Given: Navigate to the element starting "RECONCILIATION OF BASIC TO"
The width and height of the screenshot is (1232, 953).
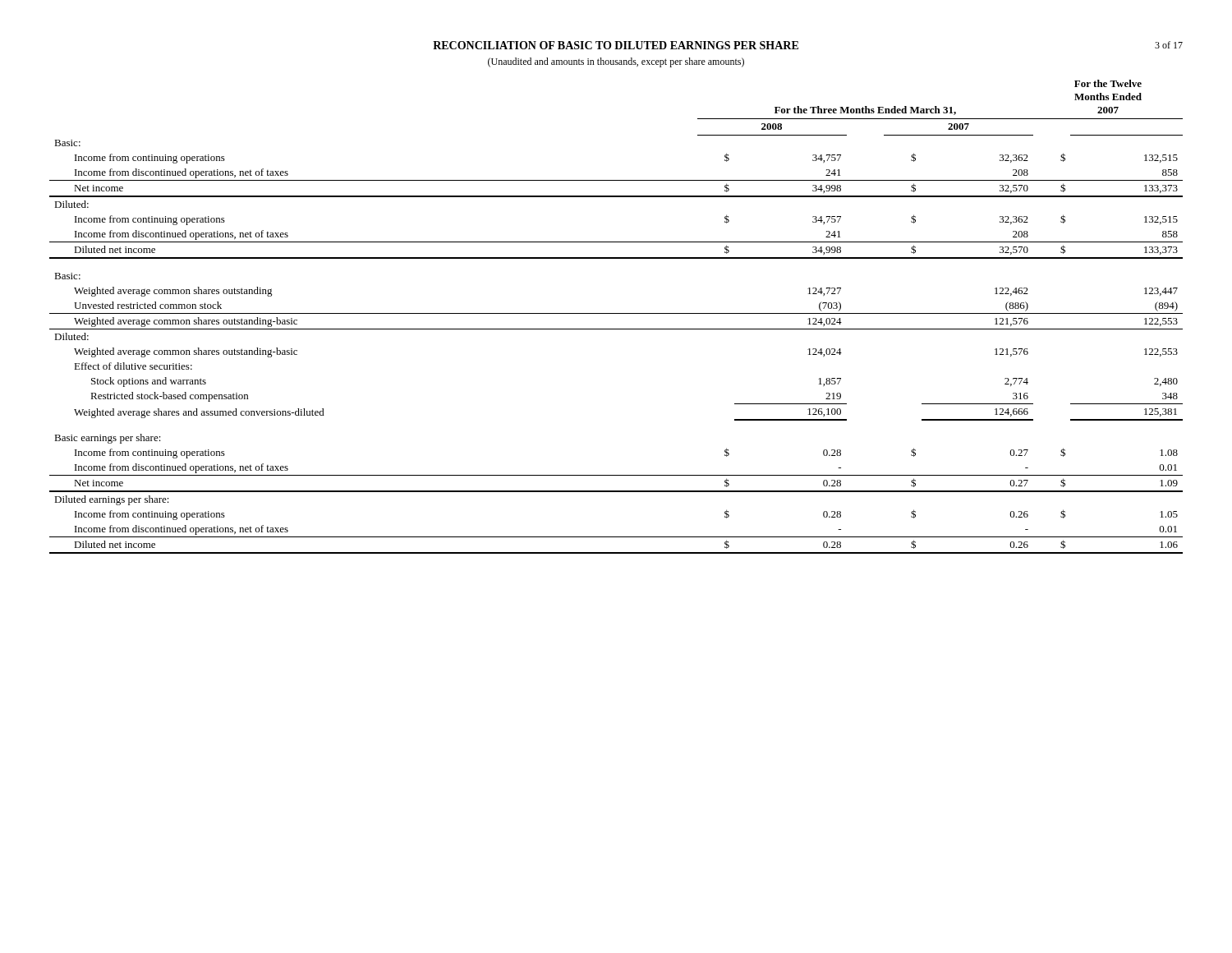Looking at the screenshot, I should tap(616, 46).
